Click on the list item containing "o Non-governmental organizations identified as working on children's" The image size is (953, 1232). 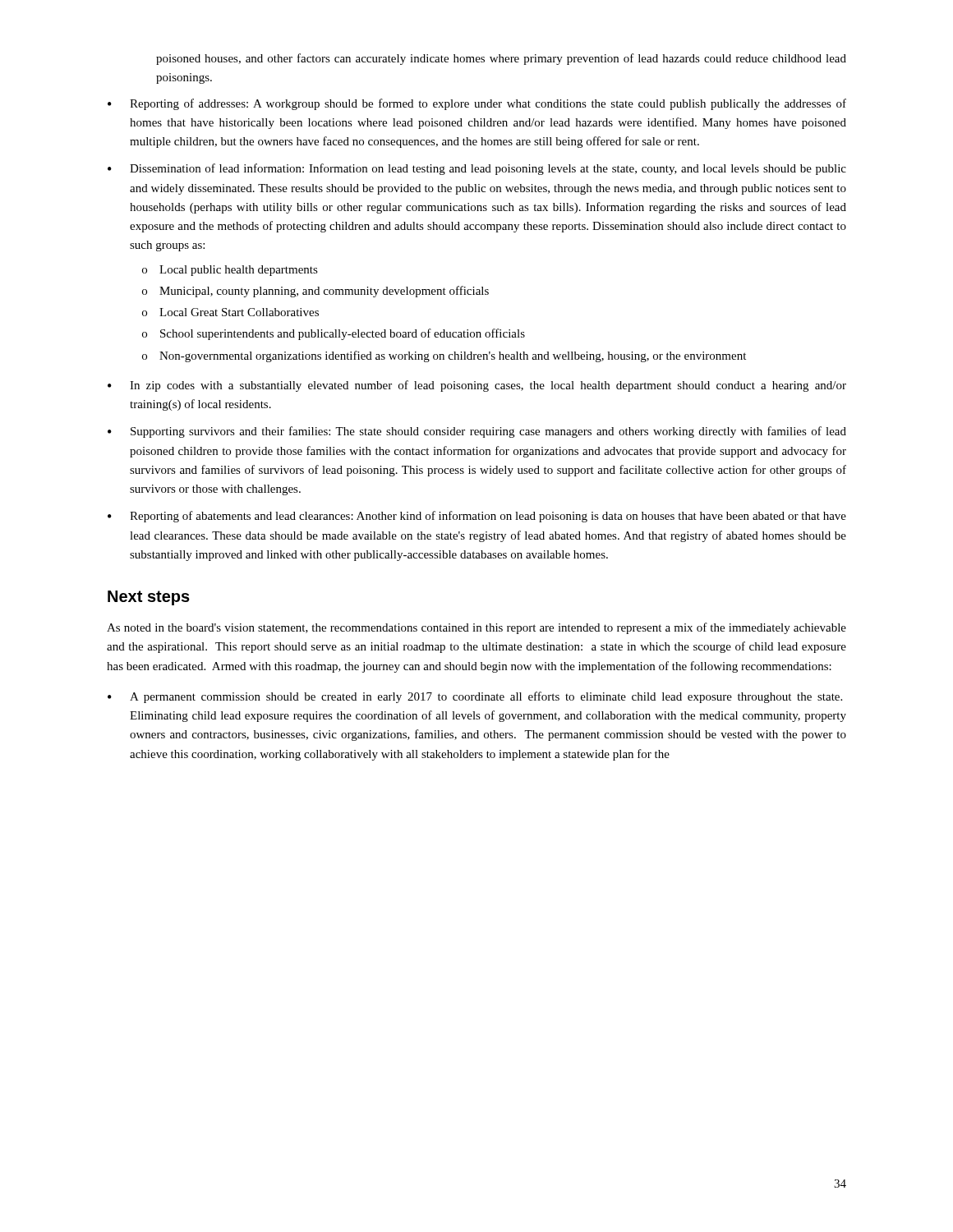488,356
